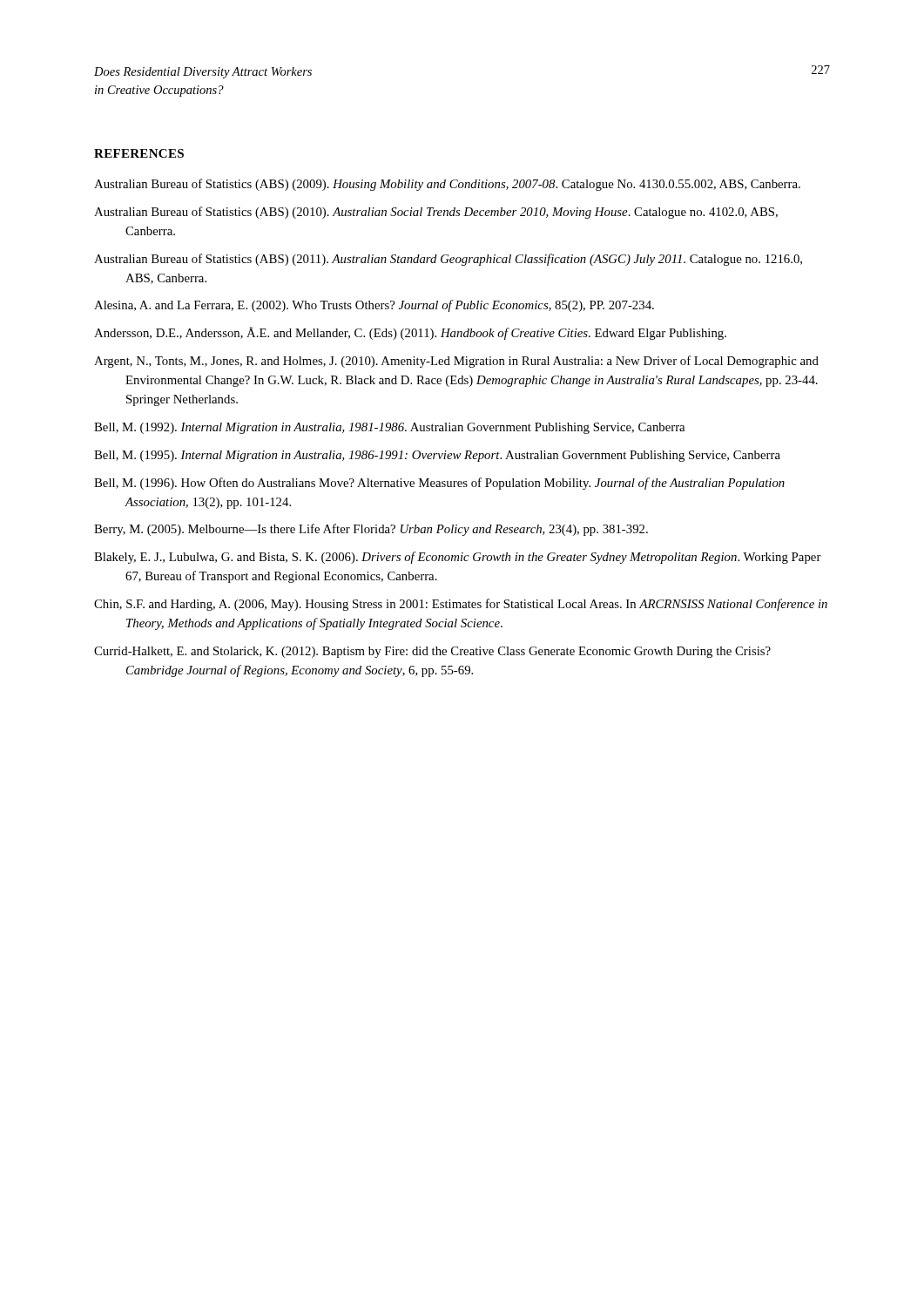Find the block on this page that starts "Andersson, D.E., Andersson, Å.E. and"
The height and width of the screenshot is (1307, 924).
click(x=411, y=333)
